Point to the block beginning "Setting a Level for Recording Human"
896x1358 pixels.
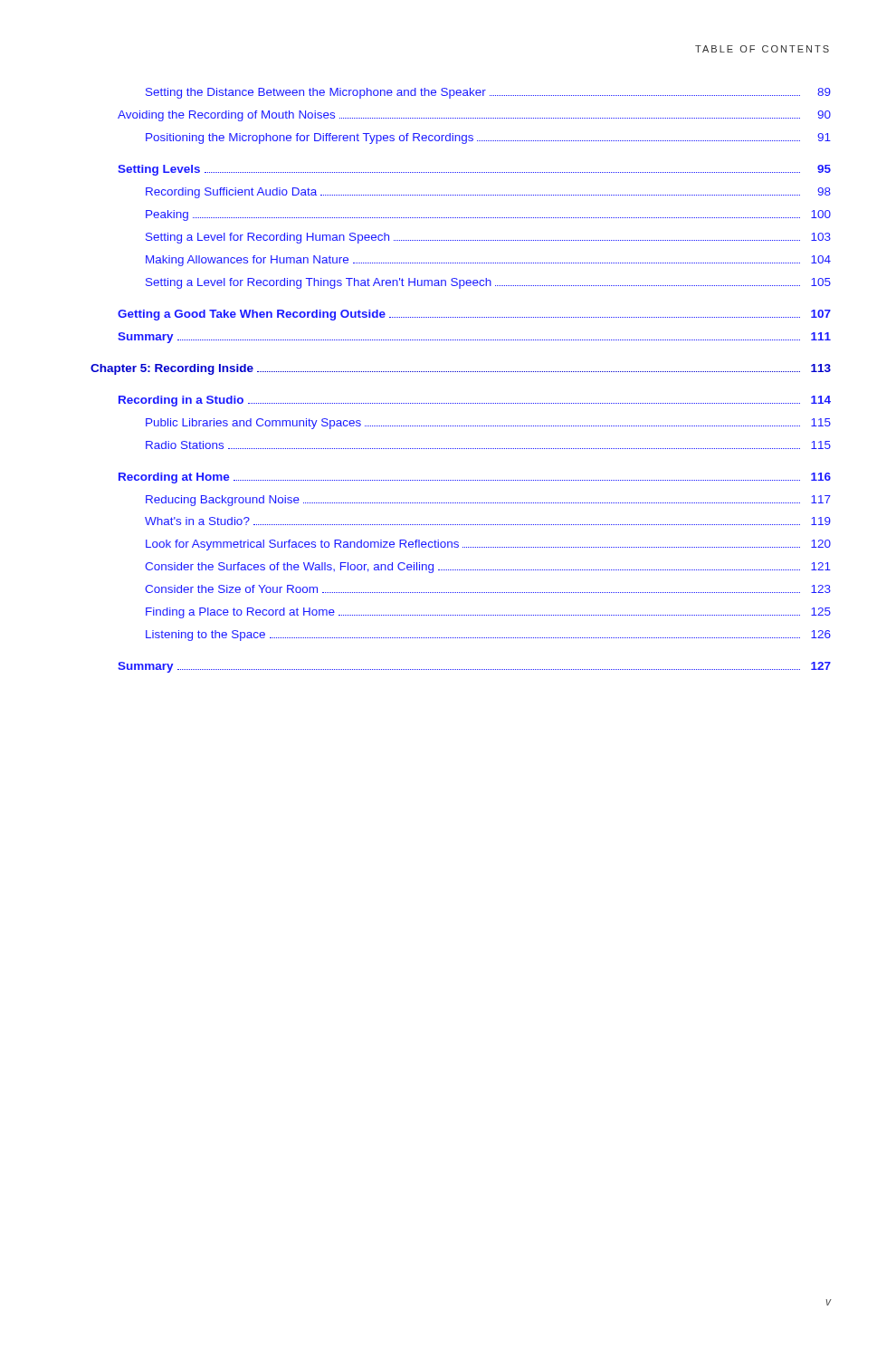point(488,237)
